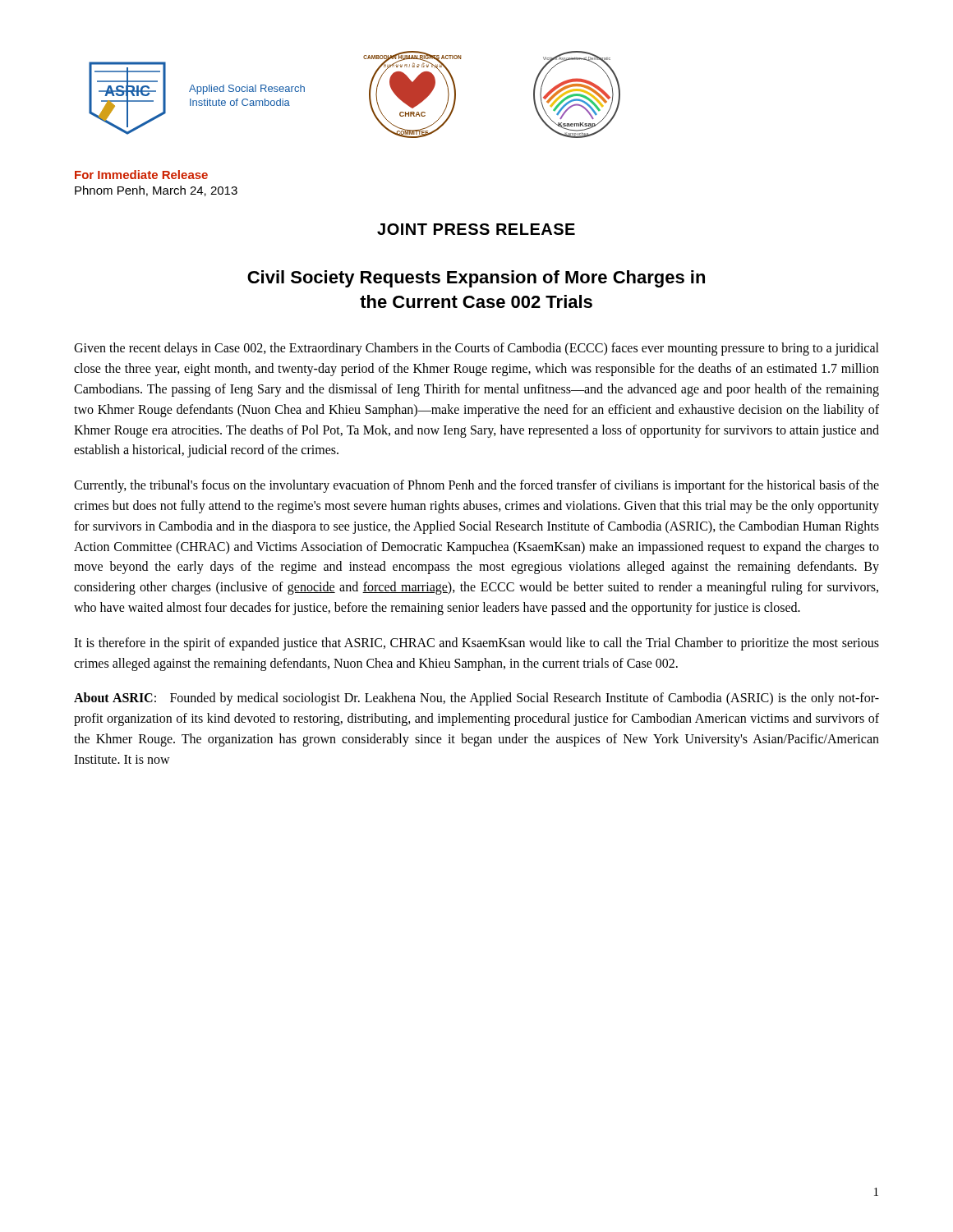Viewport: 953px width, 1232px height.
Task: Find the text that reads "For Immediate Release"
Action: (141, 175)
